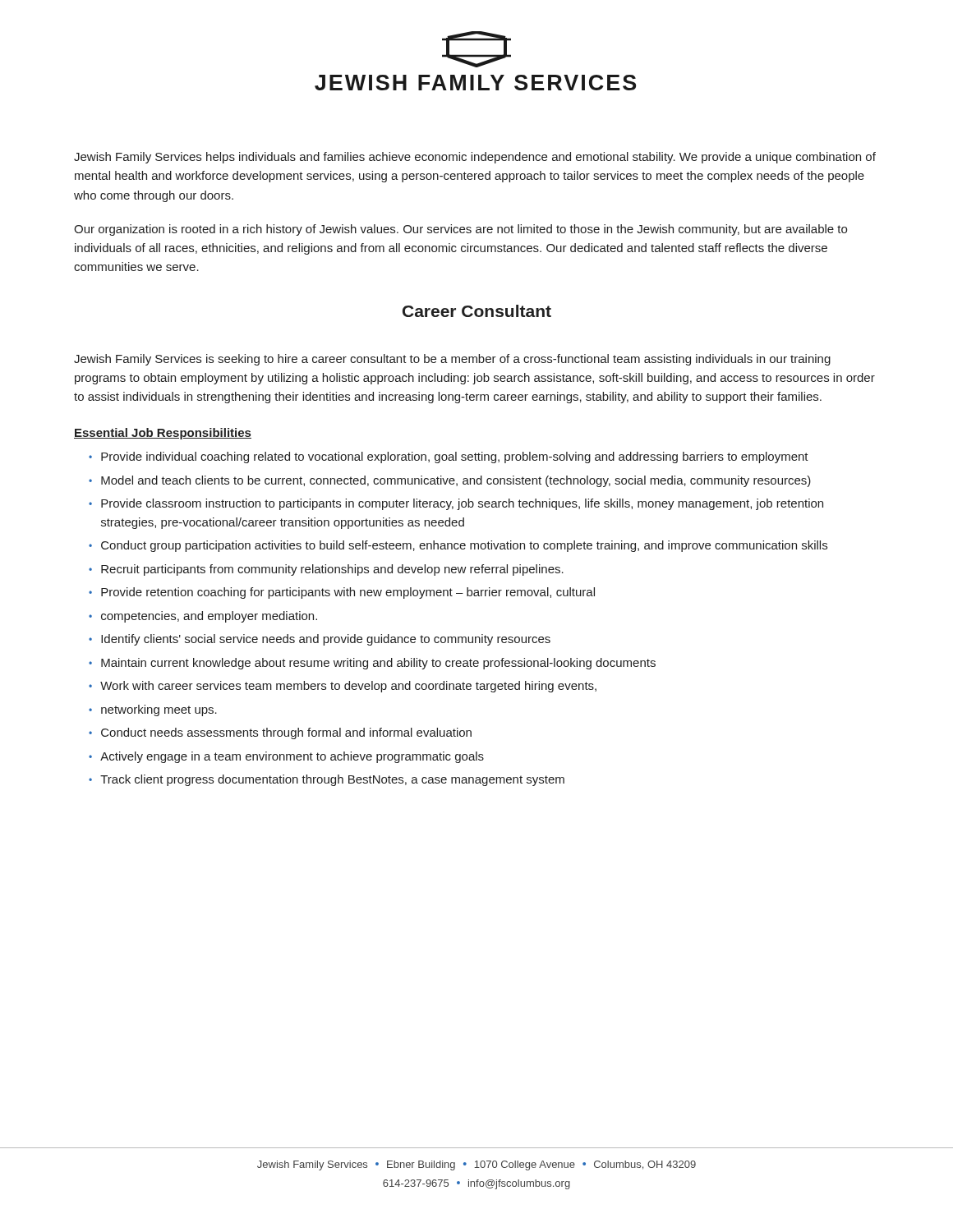Navigate to the text starting "•Actively engage in a team environment to achieve"
953x1232 pixels.
pos(286,756)
